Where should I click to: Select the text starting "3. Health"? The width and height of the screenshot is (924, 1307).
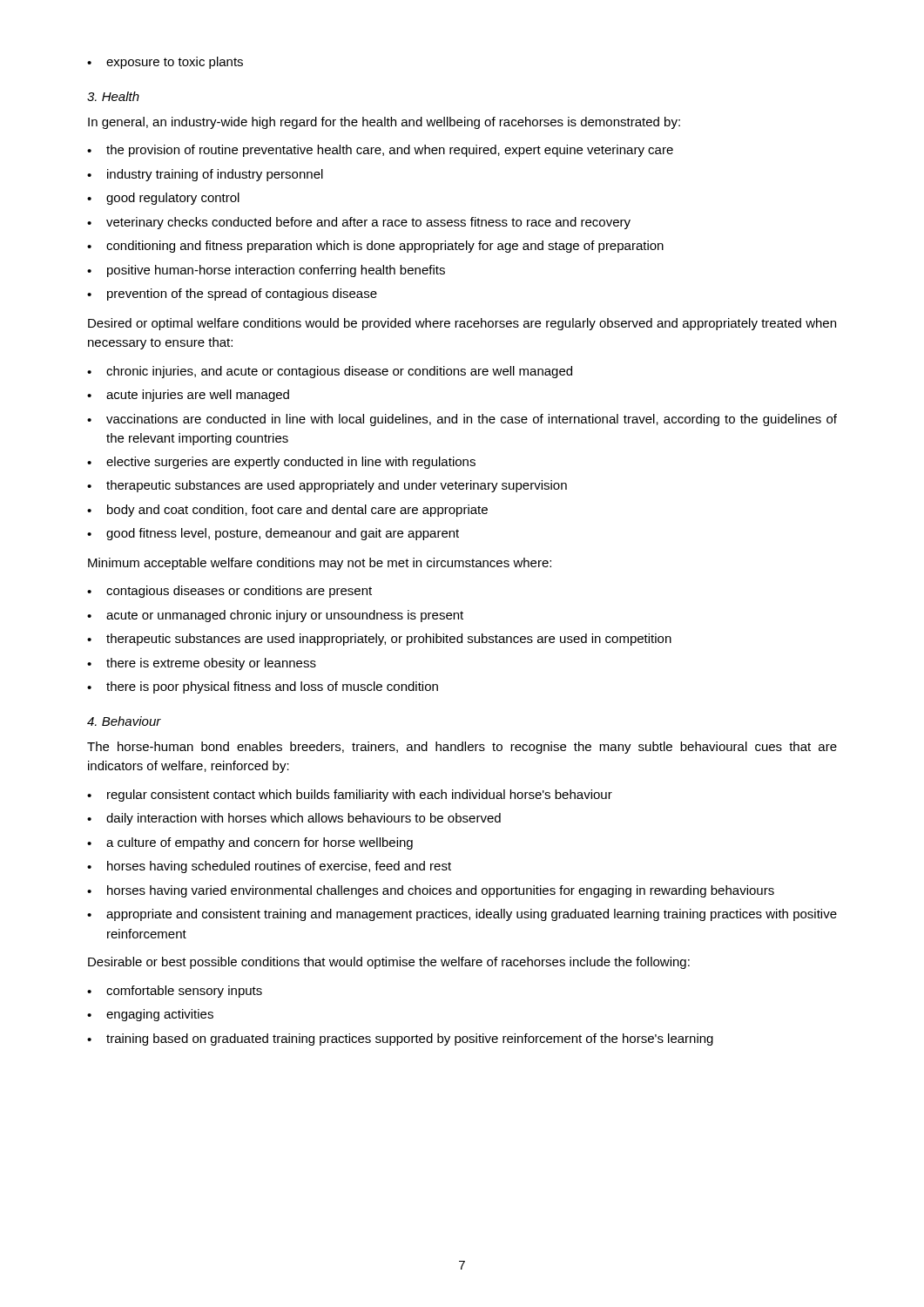point(113,96)
